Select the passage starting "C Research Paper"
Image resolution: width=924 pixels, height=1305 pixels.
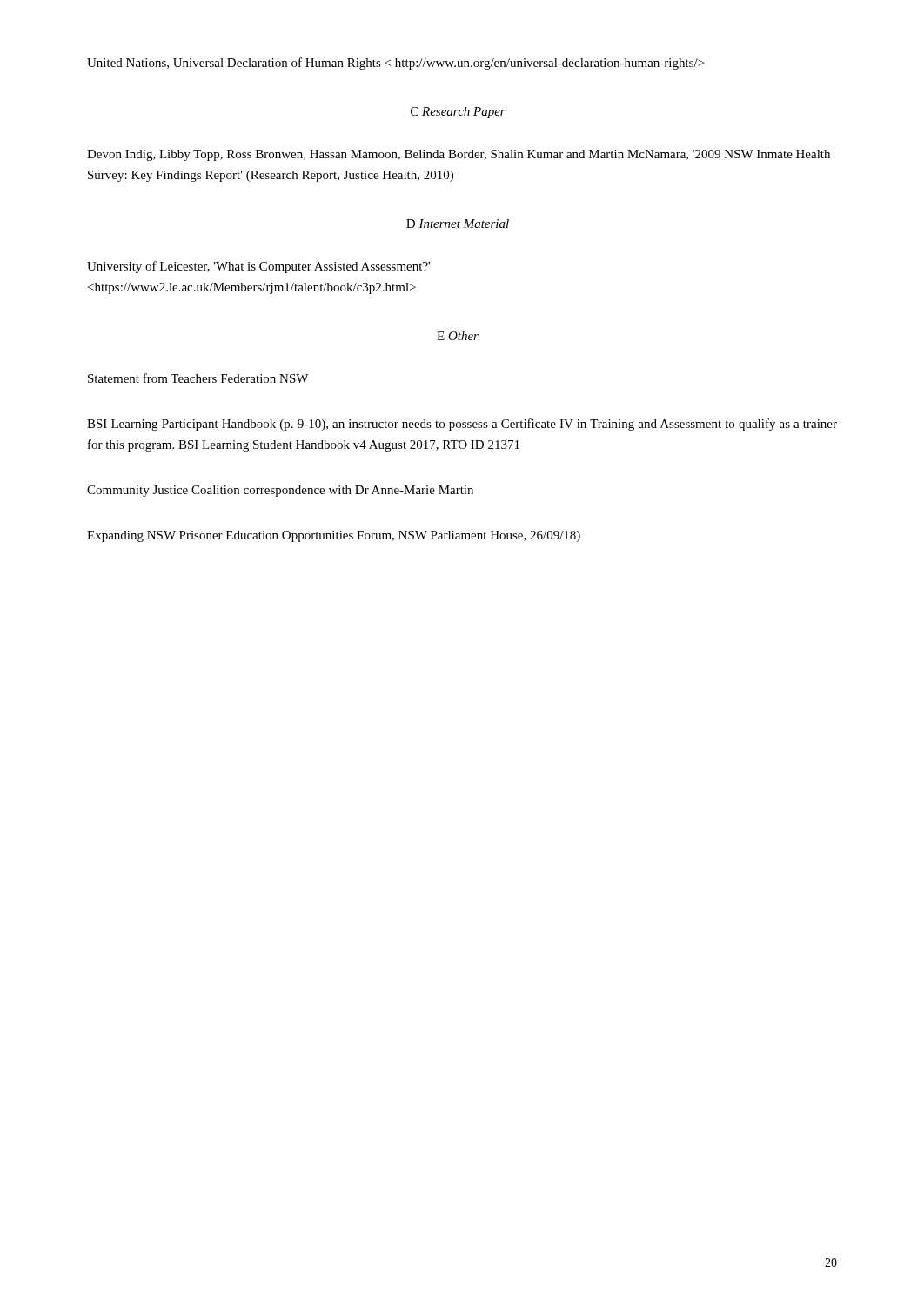(458, 111)
